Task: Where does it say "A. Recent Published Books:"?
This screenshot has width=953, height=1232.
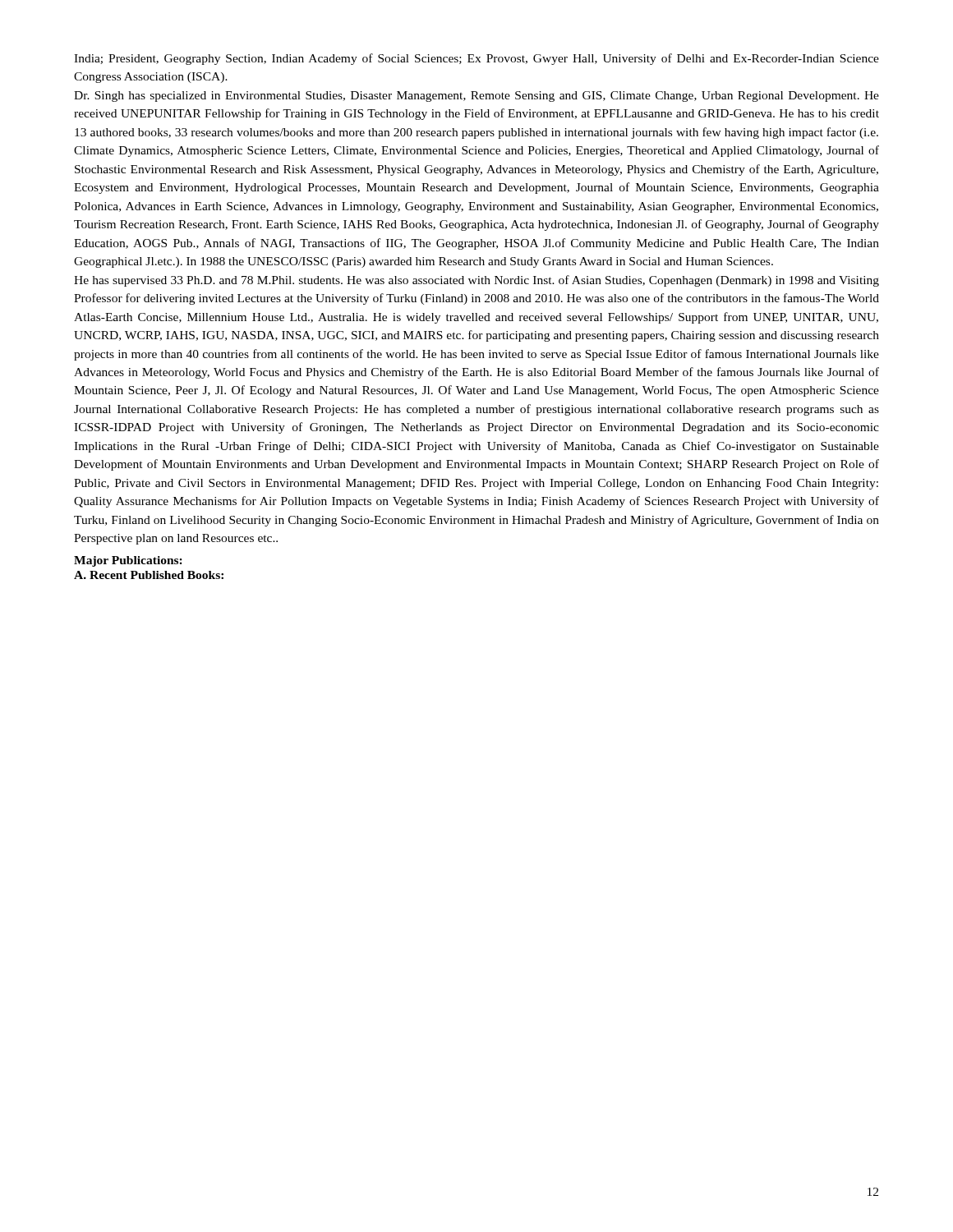Action: click(149, 574)
